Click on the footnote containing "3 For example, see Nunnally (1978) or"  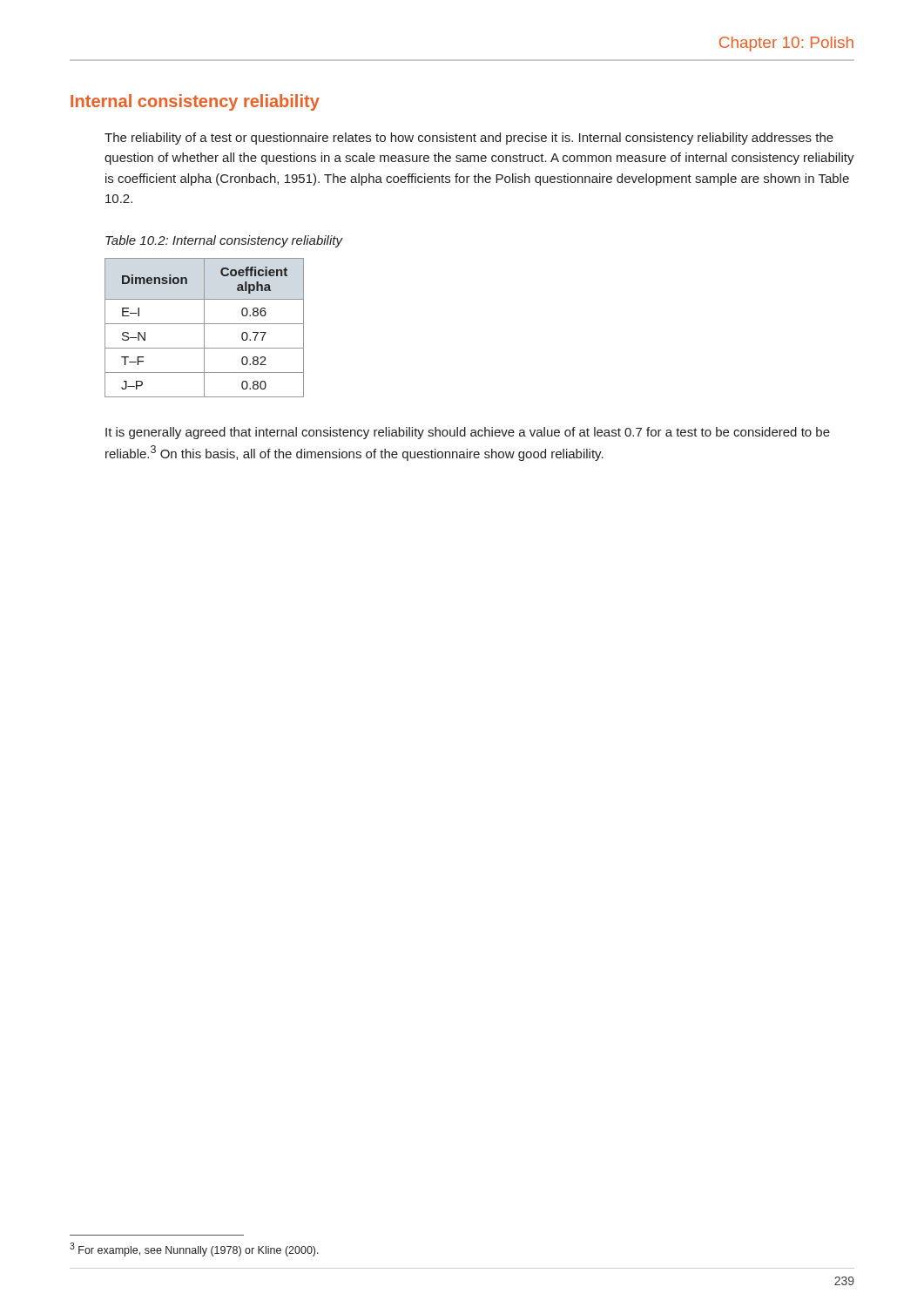(194, 1249)
